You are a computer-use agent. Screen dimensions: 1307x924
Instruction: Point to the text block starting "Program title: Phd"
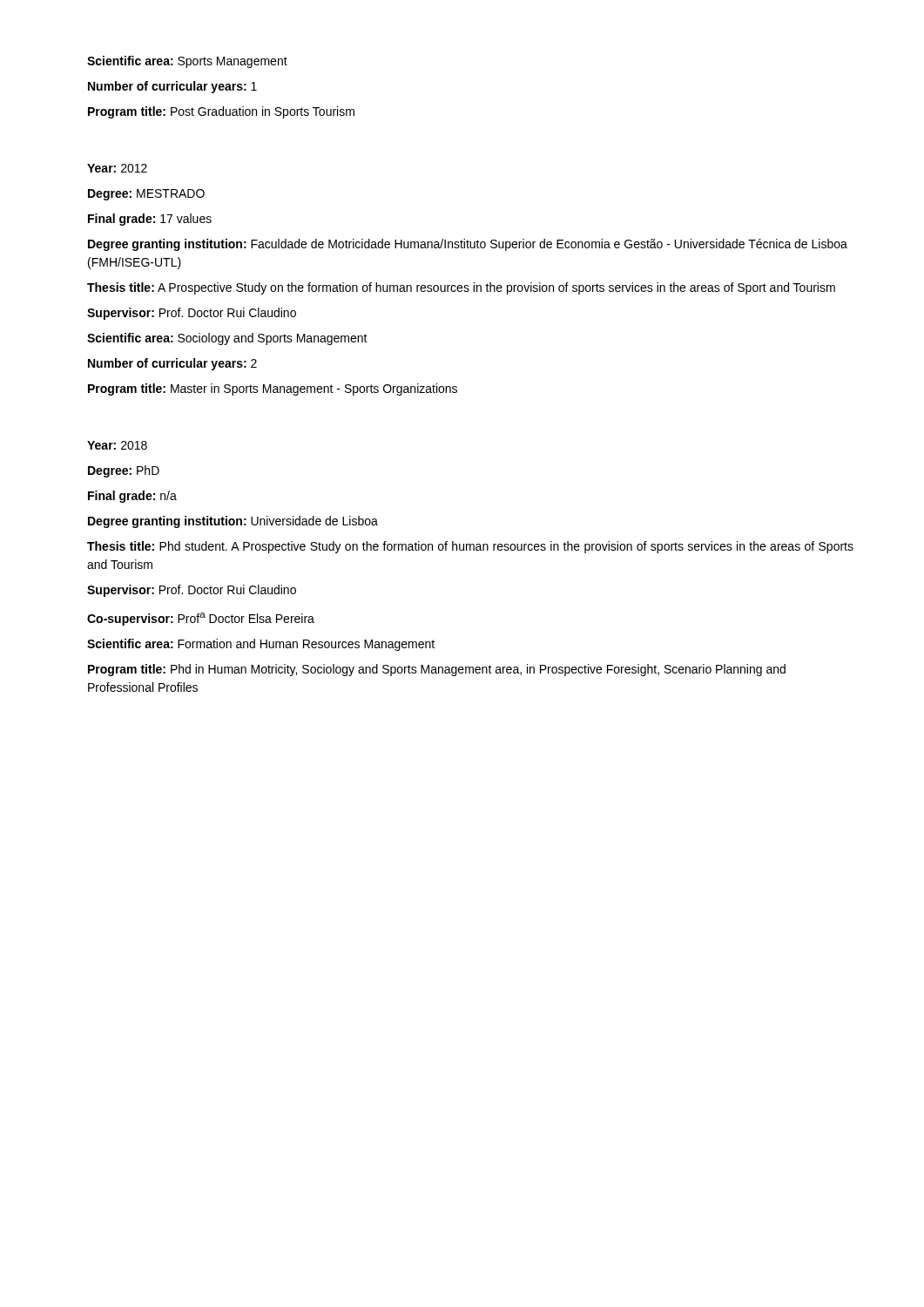coord(437,678)
